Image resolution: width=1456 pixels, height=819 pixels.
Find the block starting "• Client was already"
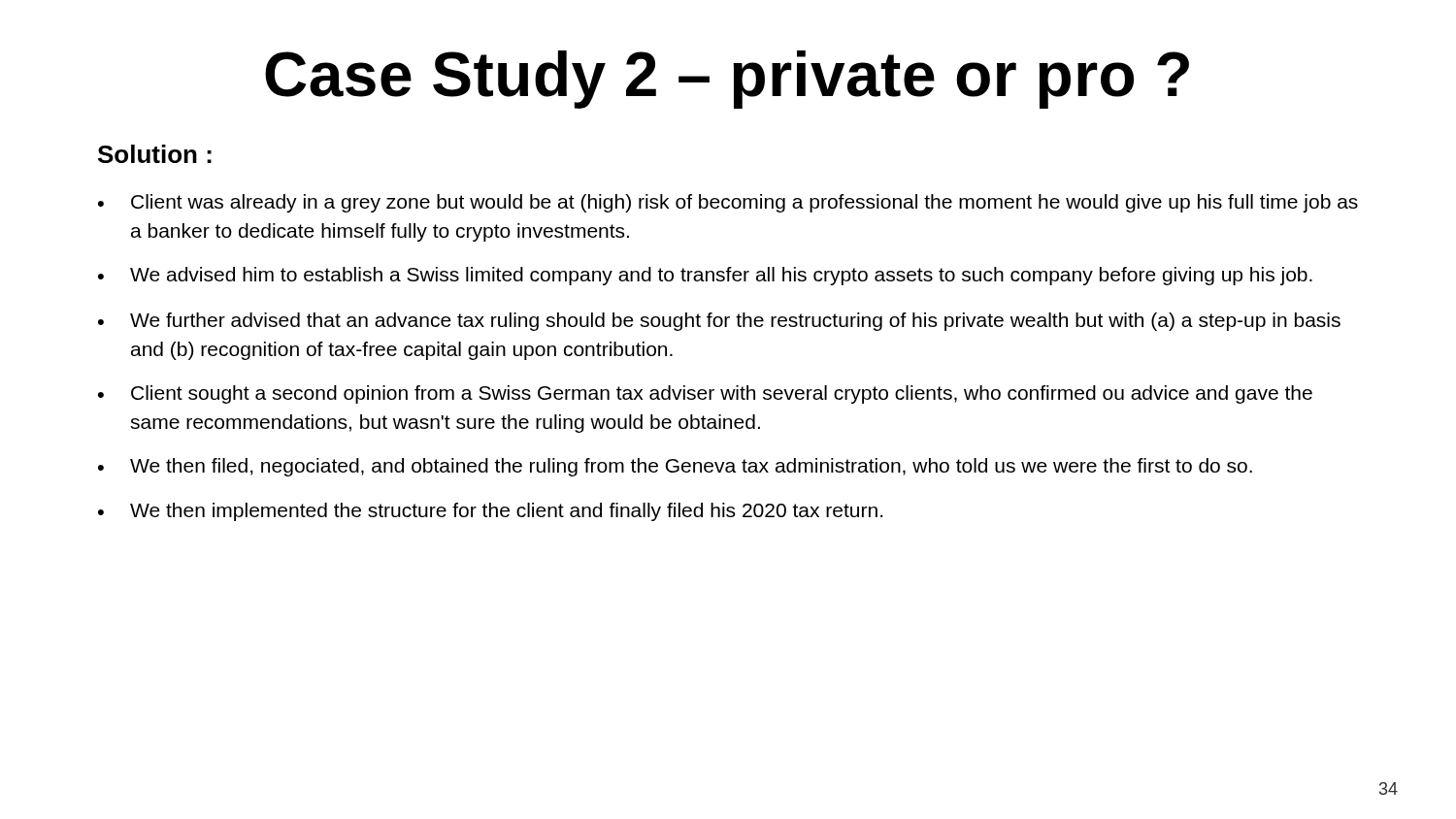point(728,217)
